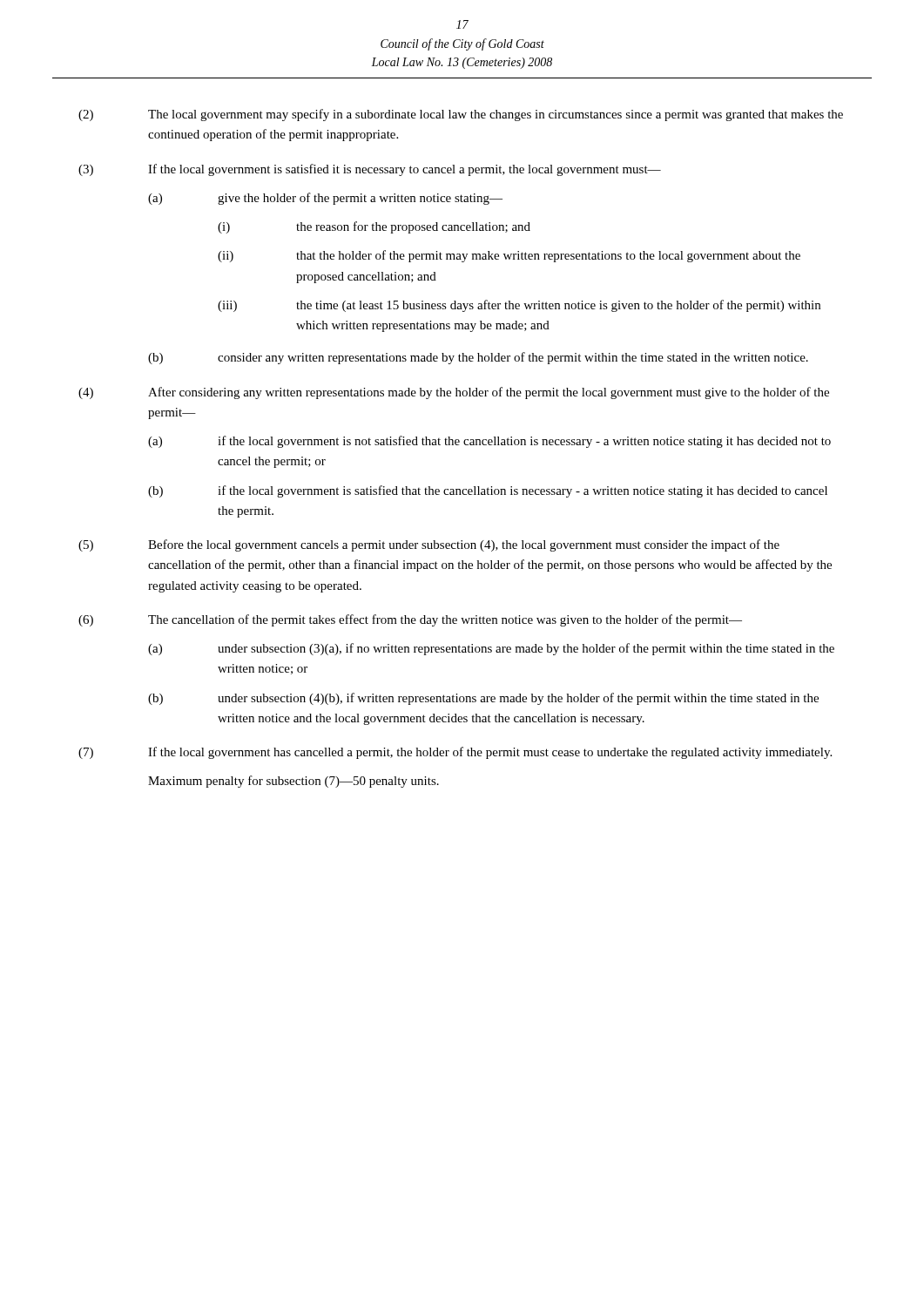Click on the element starting "(b) consider any"

point(497,358)
